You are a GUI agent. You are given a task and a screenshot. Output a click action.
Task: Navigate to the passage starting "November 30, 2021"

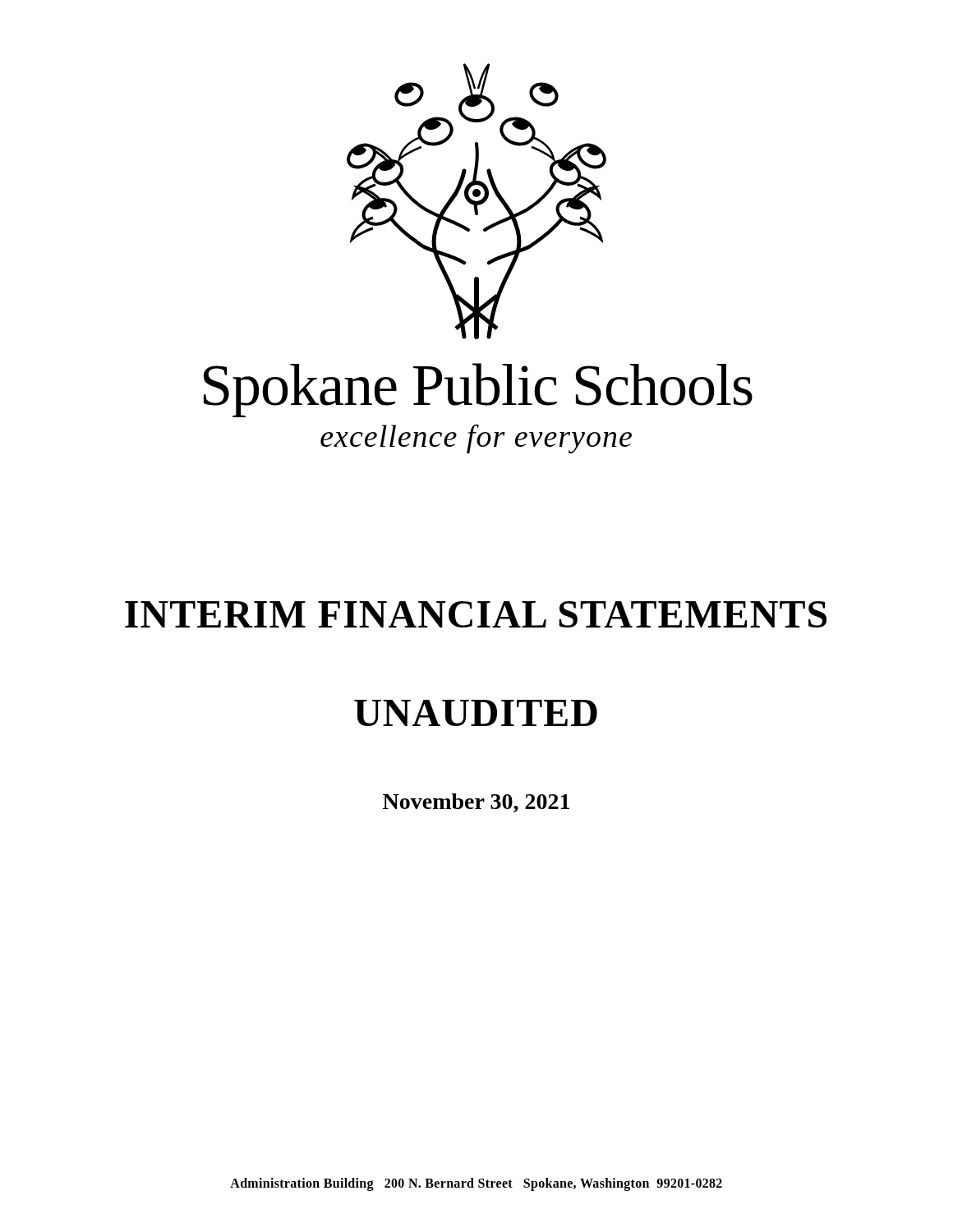pyautogui.click(x=476, y=802)
